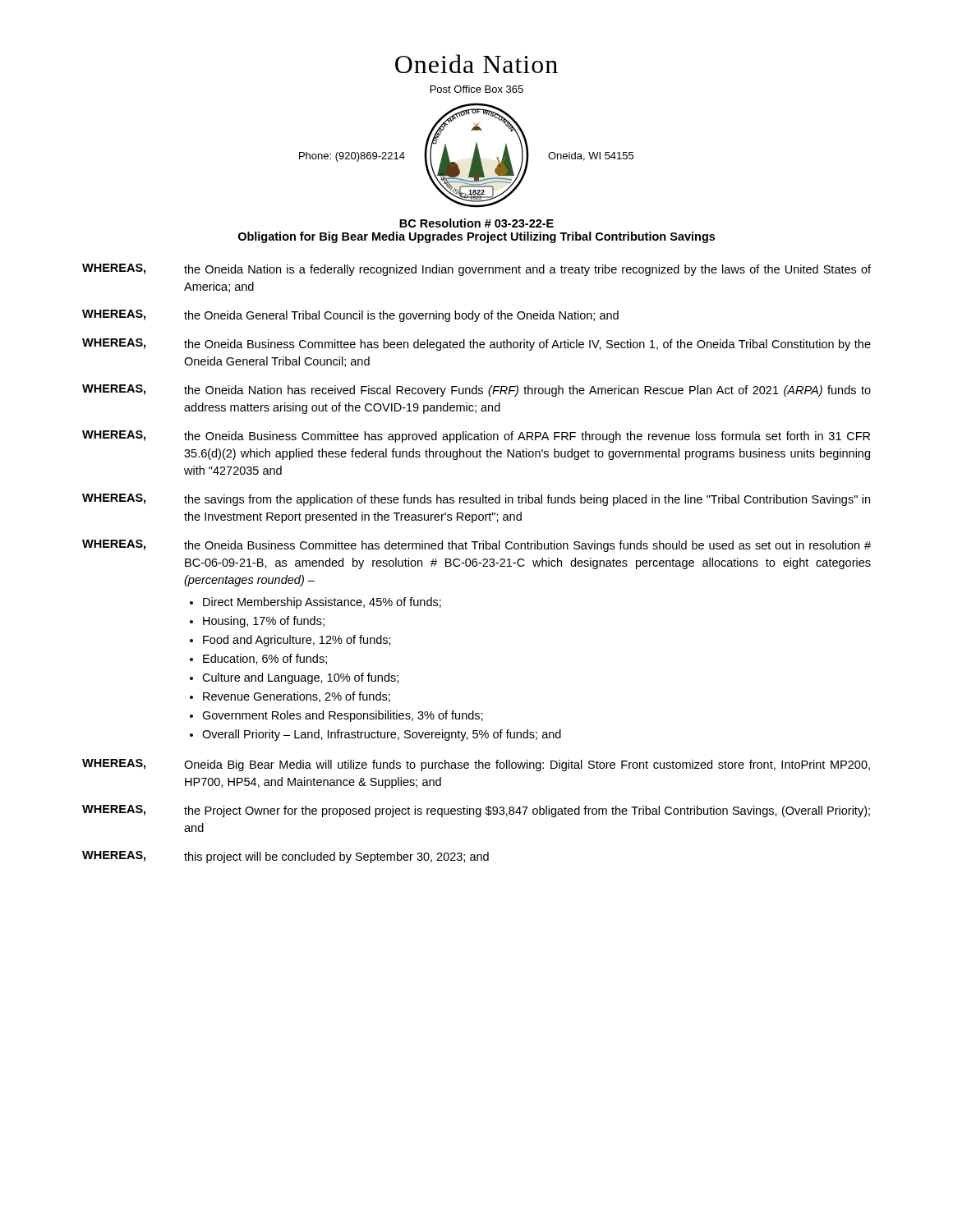Where does it say "Phone: (920)869-2214"?
This screenshot has width=953, height=1232.
click(x=352, y=155)
